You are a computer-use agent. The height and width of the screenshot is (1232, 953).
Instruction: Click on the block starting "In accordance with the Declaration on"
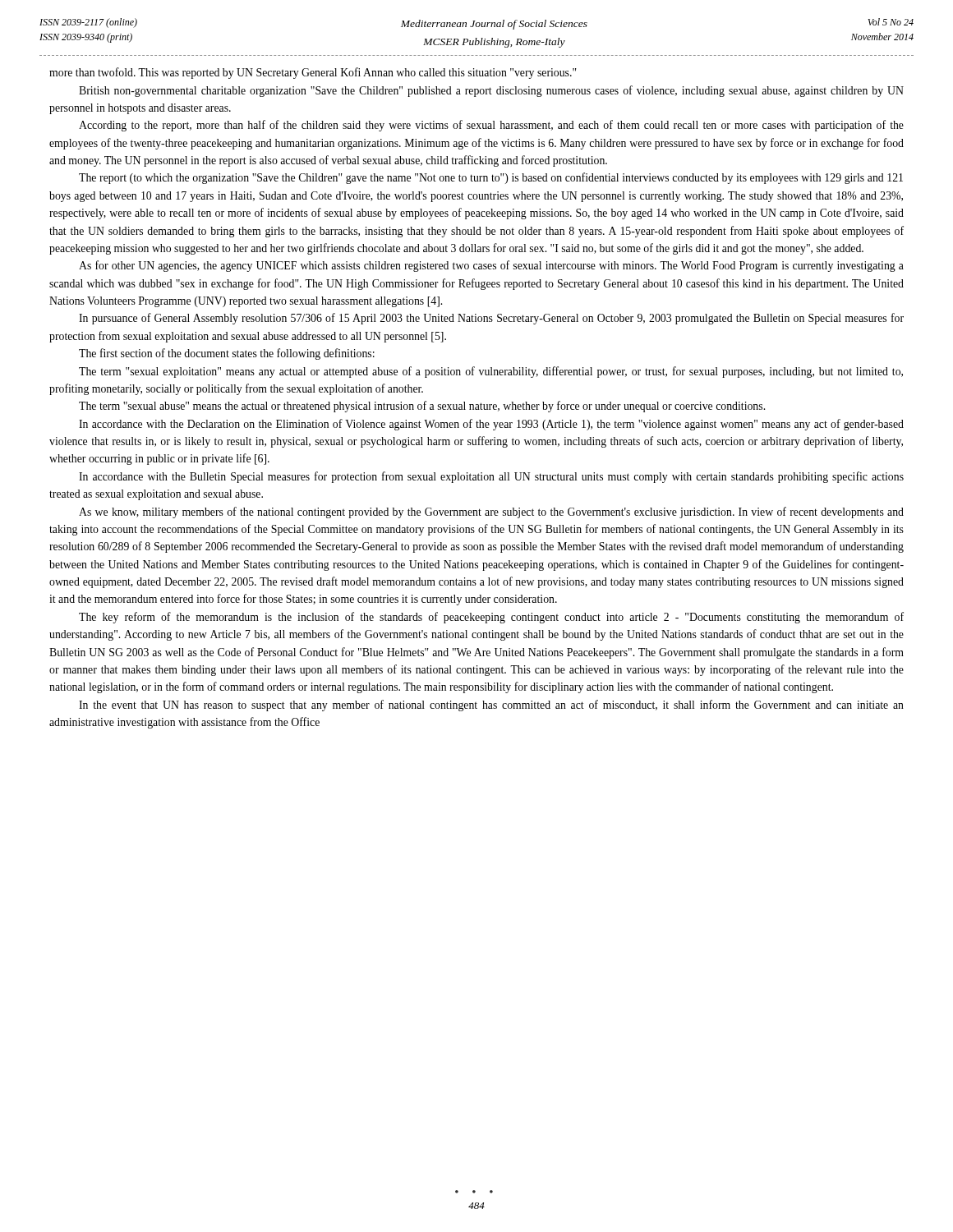click(476, 442)
